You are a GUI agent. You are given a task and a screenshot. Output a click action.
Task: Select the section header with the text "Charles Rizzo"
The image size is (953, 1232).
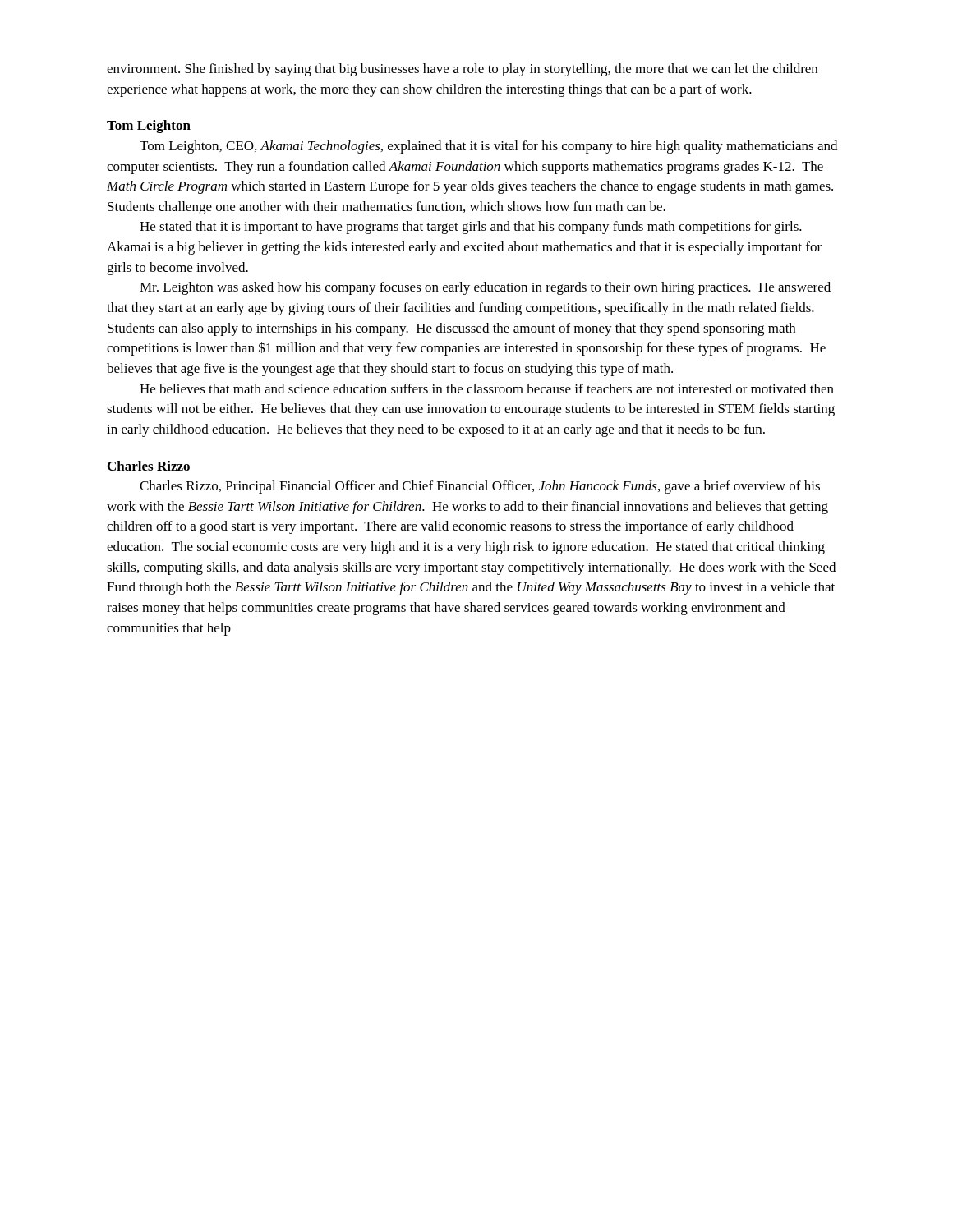coord(149,466)
